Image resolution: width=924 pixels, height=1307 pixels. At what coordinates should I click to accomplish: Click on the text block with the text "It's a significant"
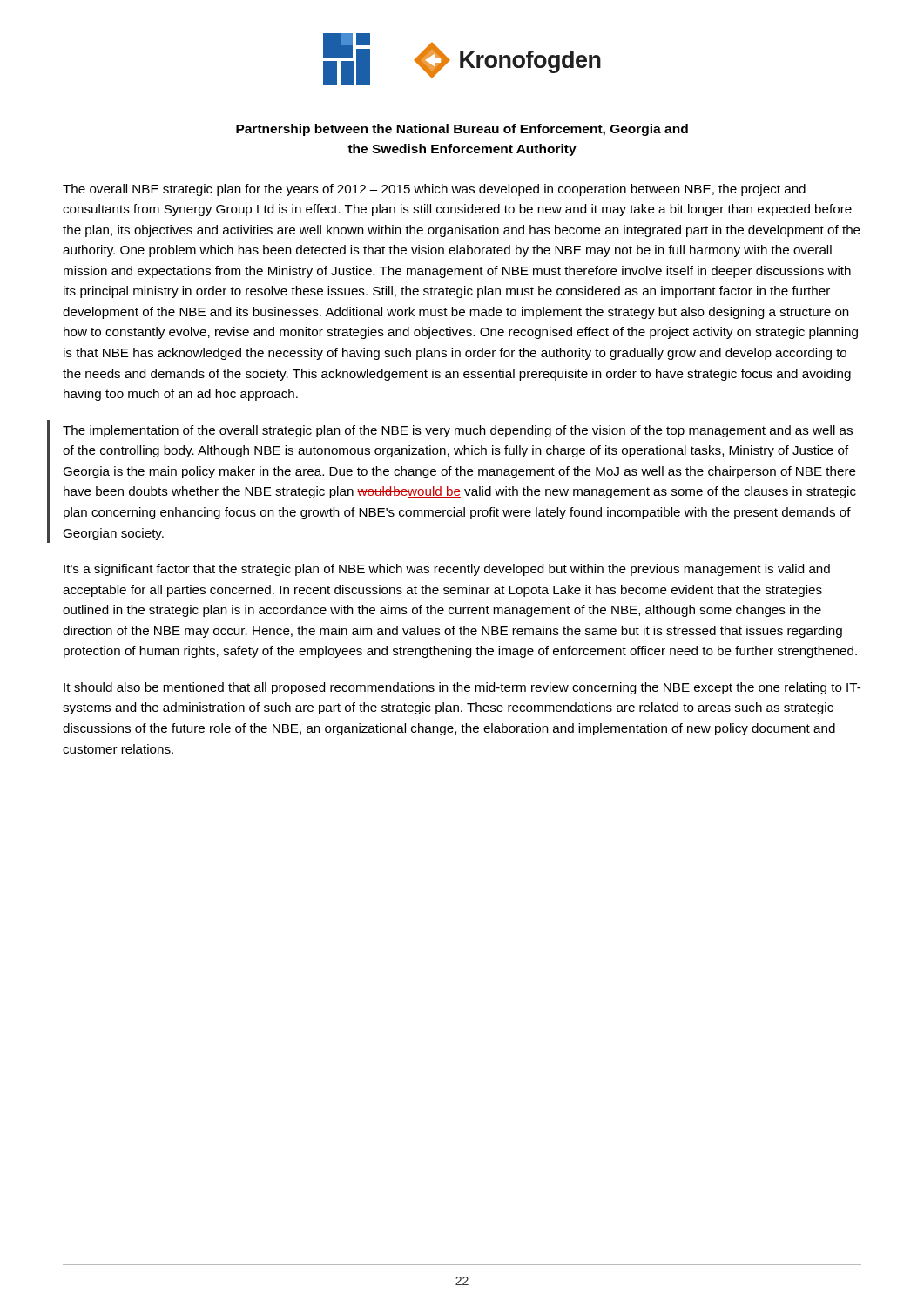pyautogui.click(x=460, y=610)
